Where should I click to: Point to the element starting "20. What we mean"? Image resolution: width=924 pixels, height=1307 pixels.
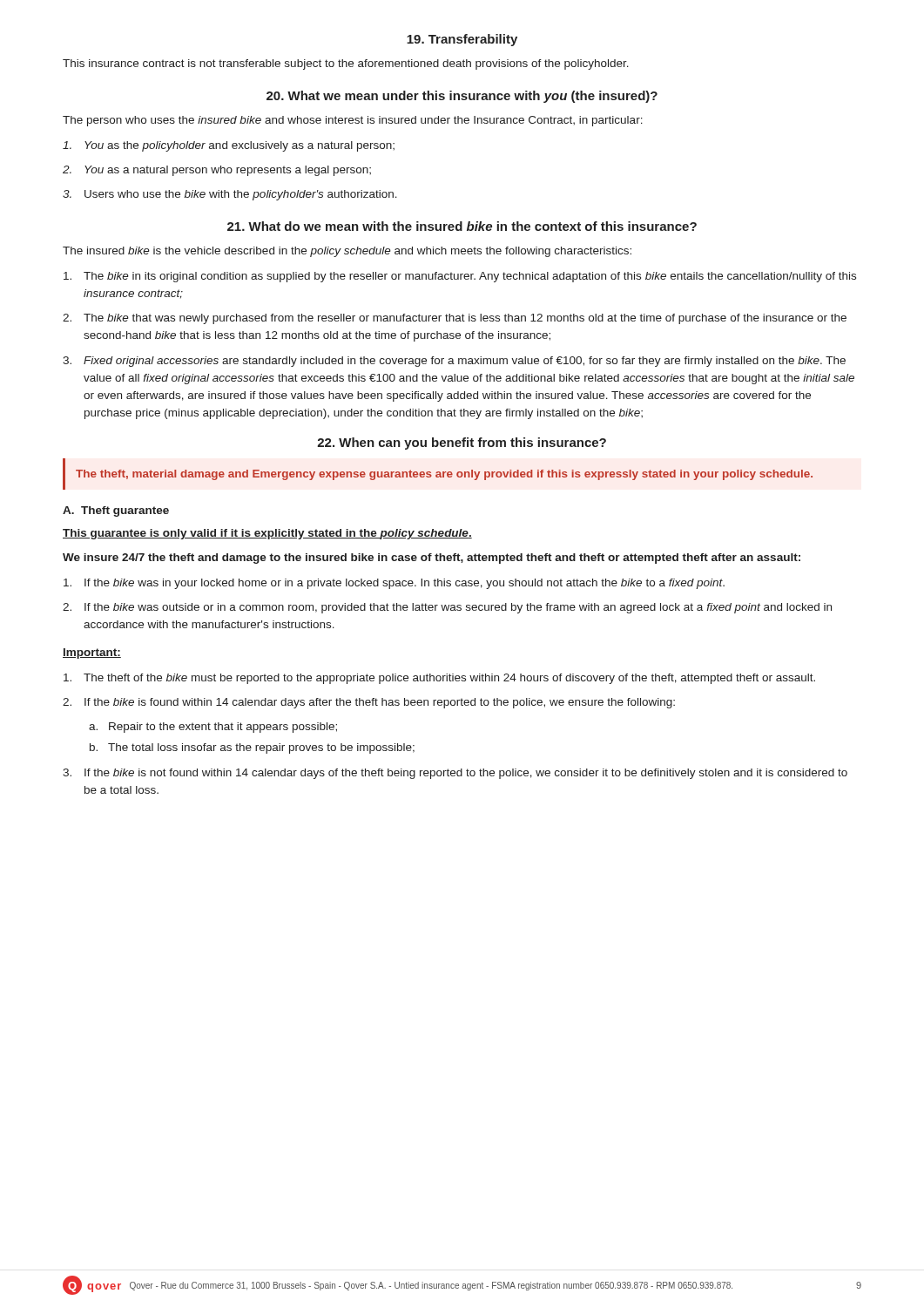pyautogui.click(x=462, y=96)
